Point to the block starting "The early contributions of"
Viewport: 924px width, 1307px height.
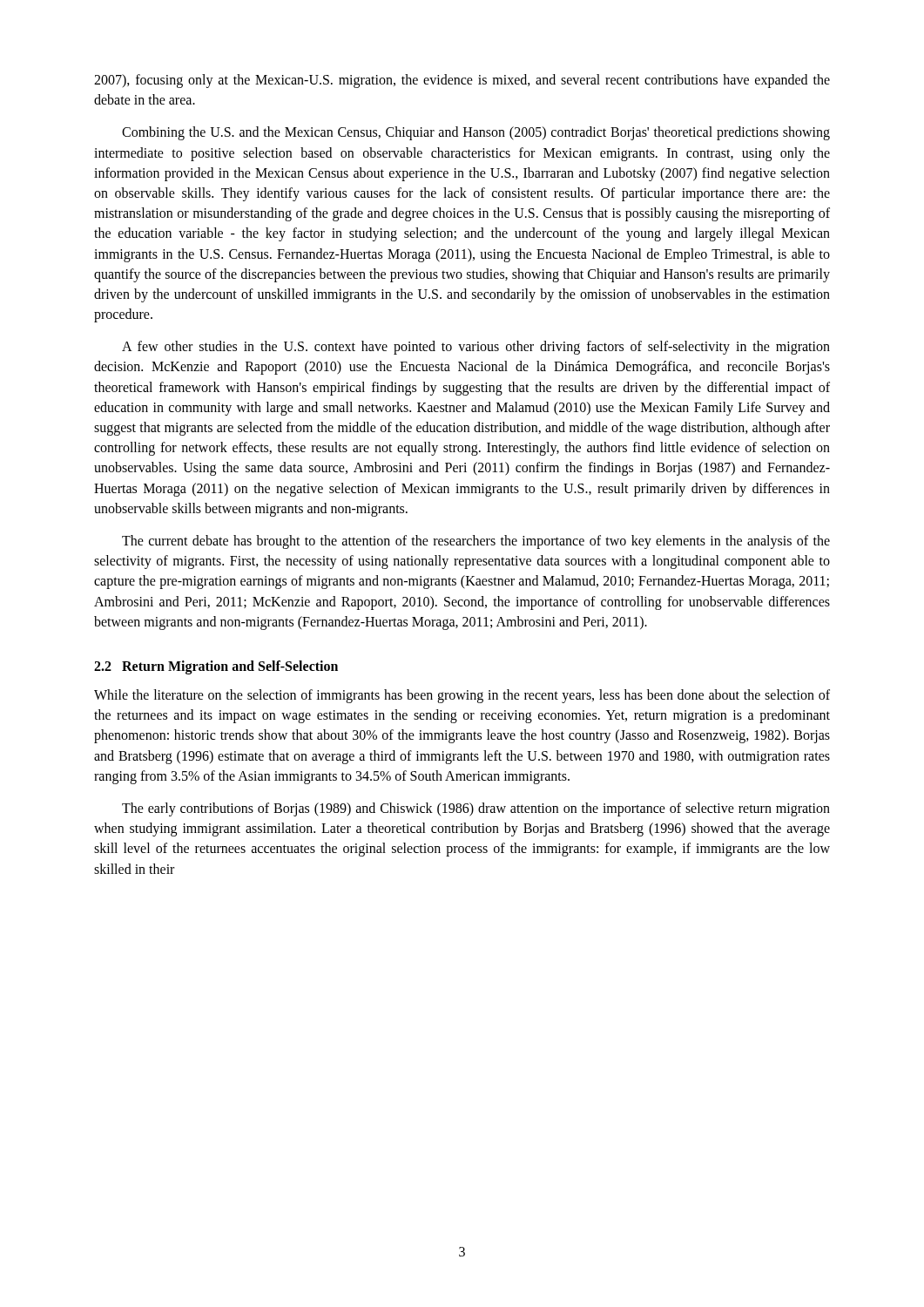462,839
